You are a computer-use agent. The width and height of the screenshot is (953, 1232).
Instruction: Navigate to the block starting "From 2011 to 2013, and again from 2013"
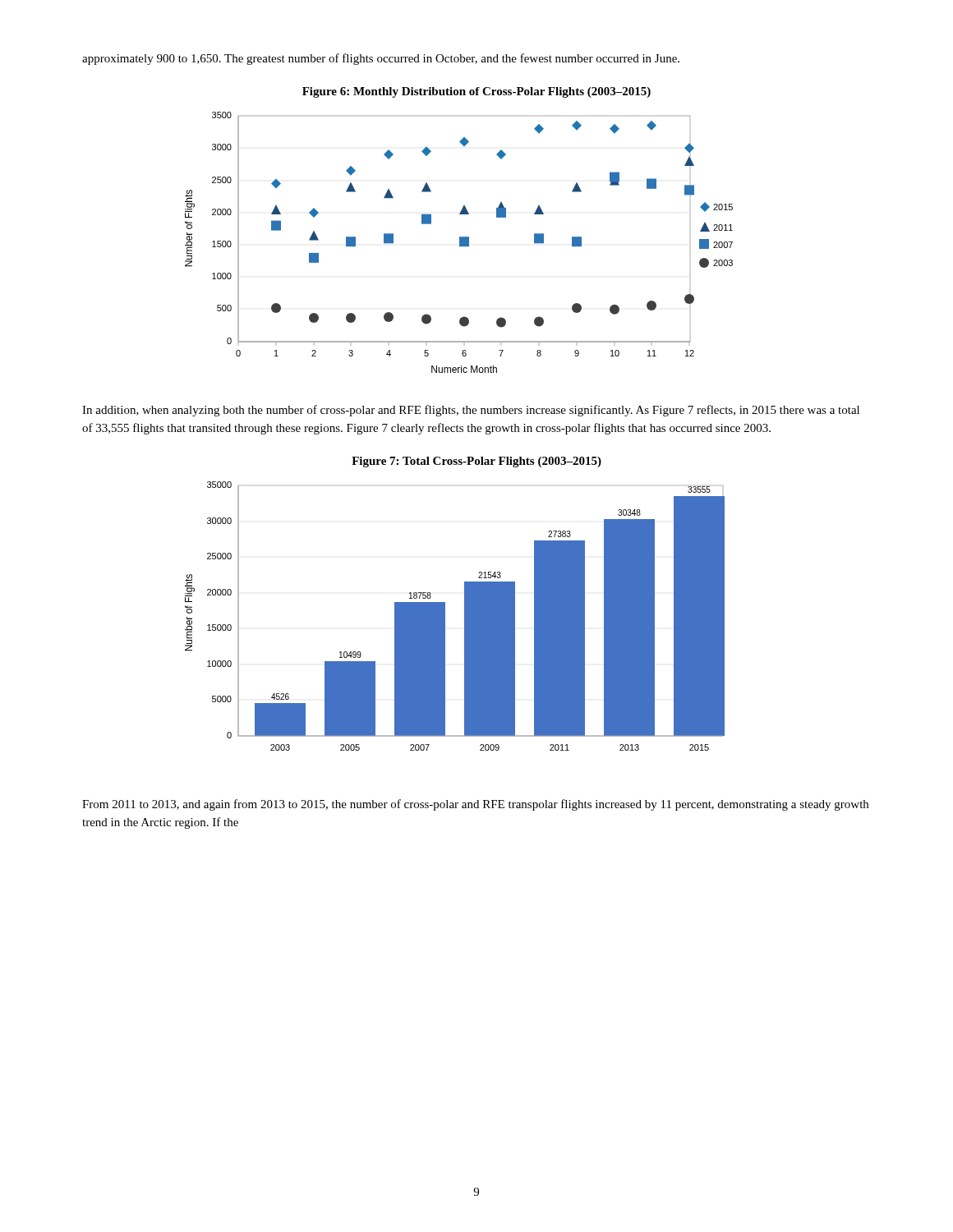[476, 813]
